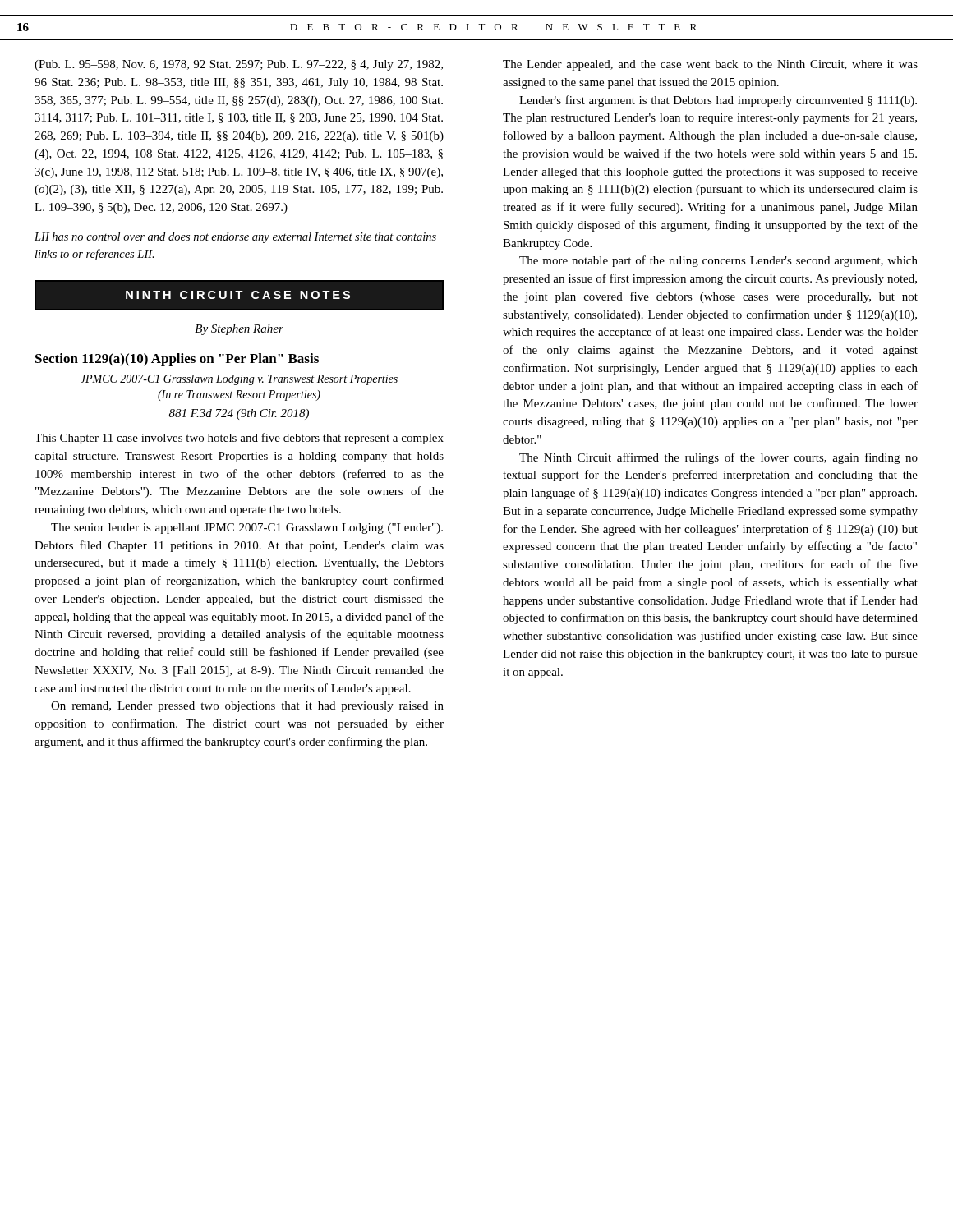Image resolution: width=953 pixels, height=1232 pixels.
Task: Click on the region starting "LII has no"
Action: [239, 245]
